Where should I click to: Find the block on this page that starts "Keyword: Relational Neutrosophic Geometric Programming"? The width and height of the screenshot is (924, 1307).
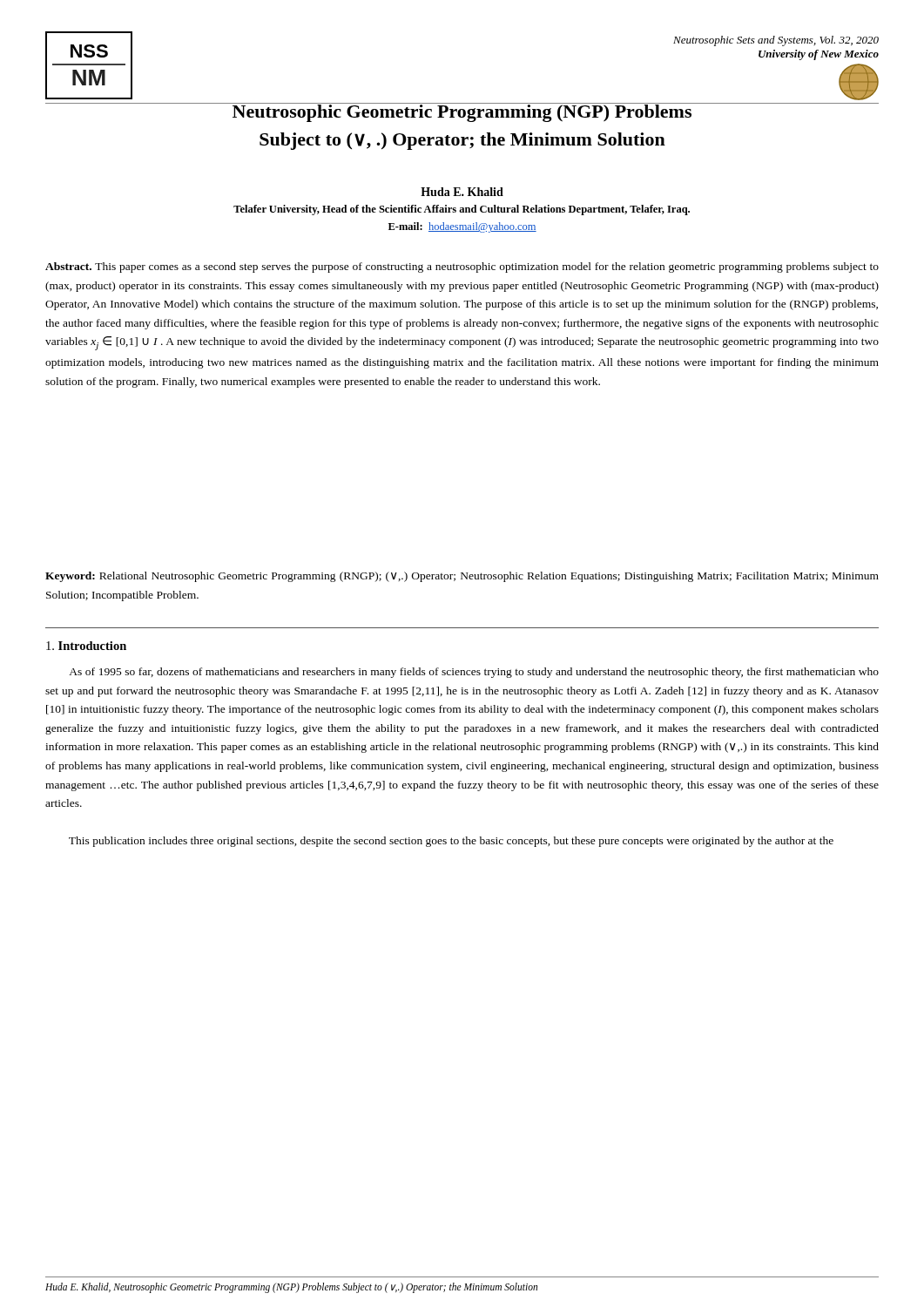[462, 585]
